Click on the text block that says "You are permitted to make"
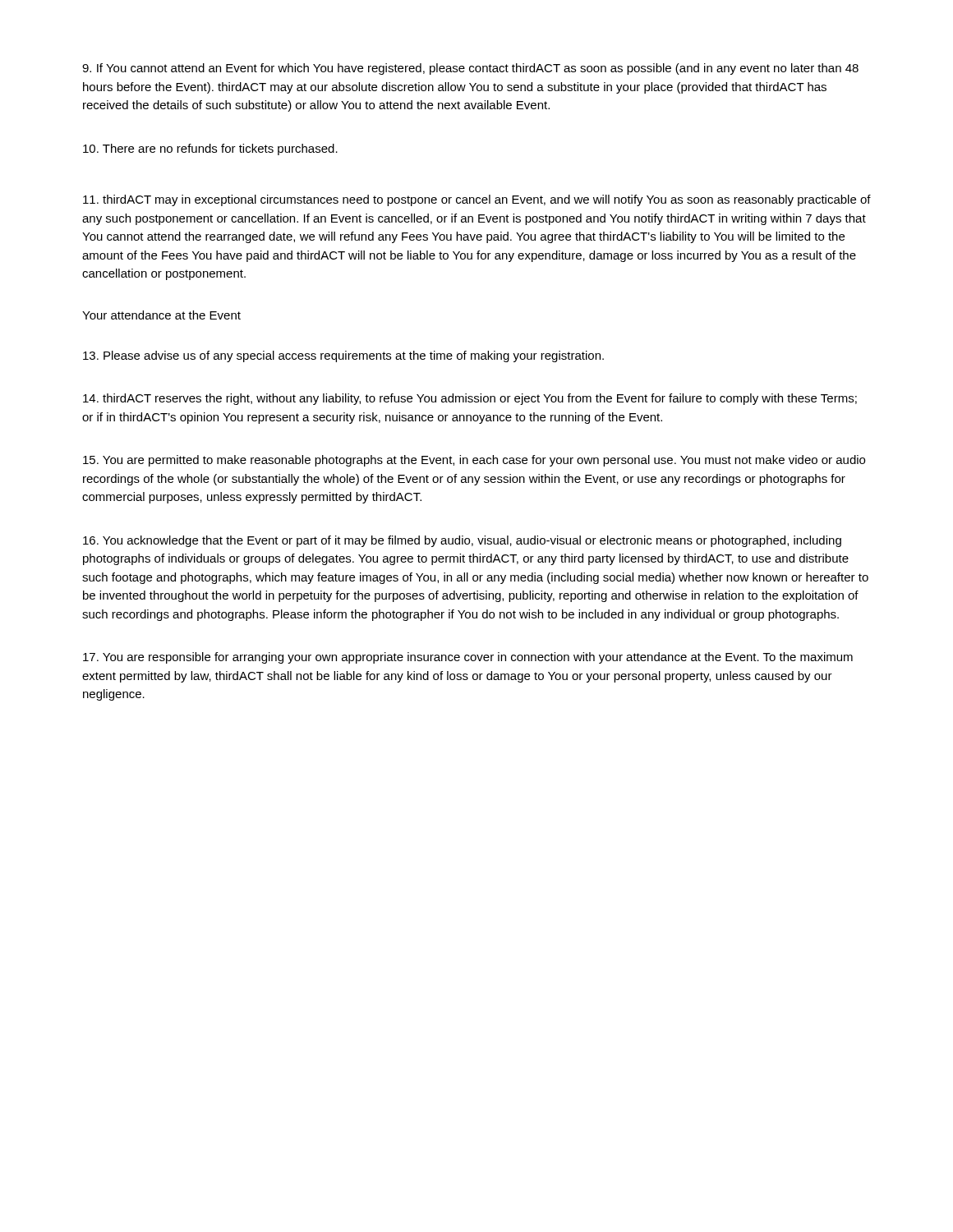 tap(474, 478)
